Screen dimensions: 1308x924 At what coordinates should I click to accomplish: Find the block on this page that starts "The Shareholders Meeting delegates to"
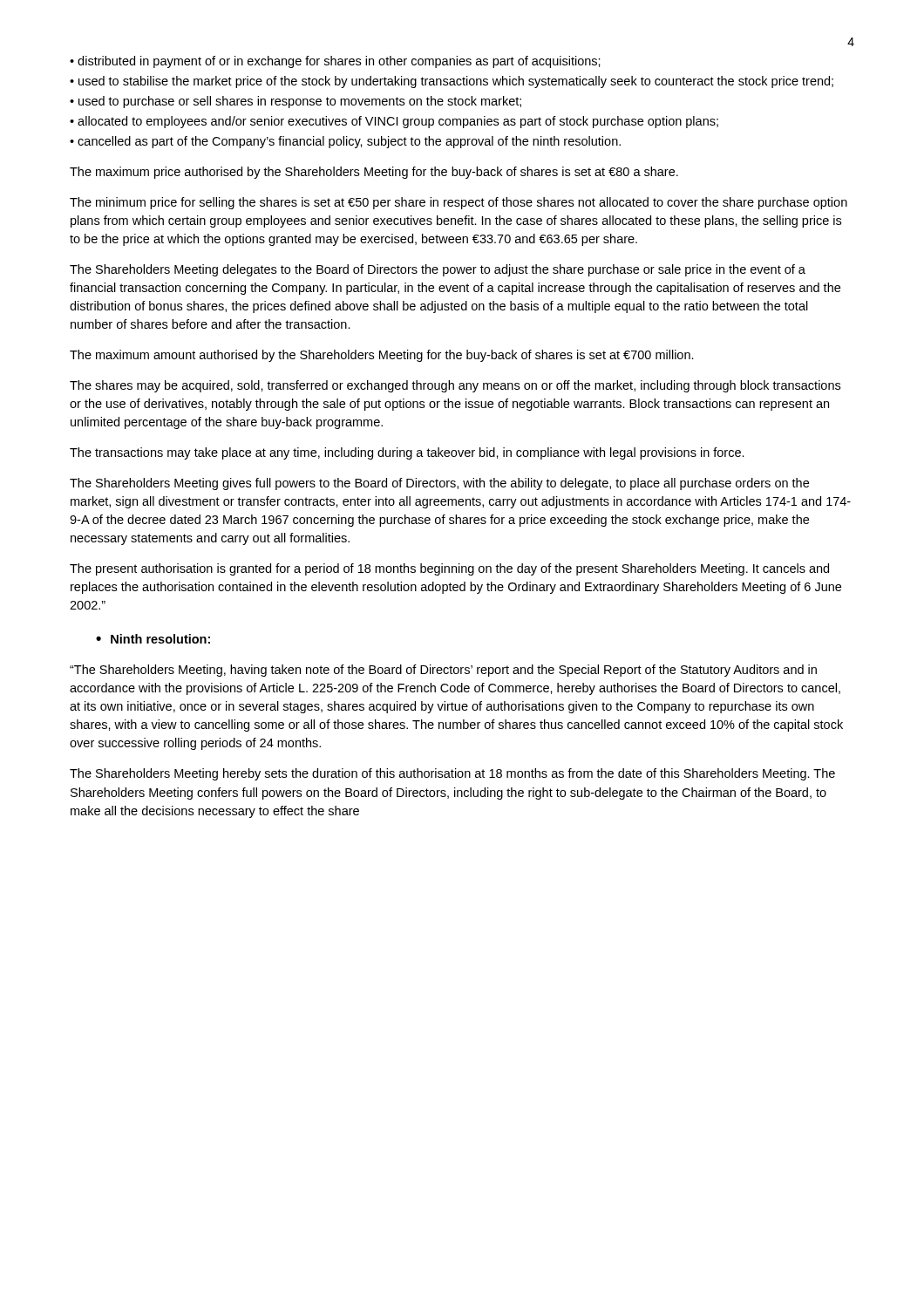point(455,297)
